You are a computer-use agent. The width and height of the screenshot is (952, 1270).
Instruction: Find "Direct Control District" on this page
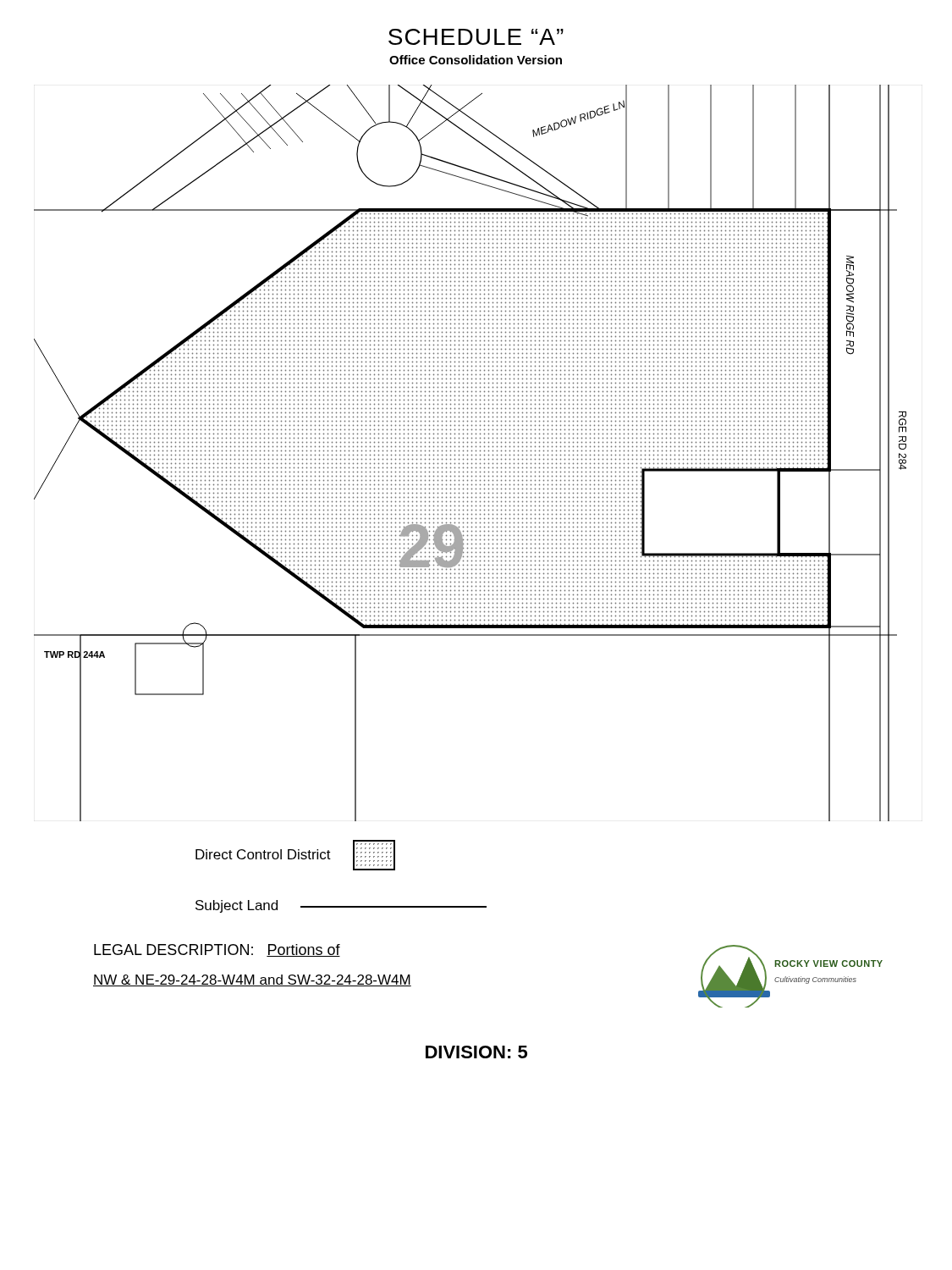295,855
